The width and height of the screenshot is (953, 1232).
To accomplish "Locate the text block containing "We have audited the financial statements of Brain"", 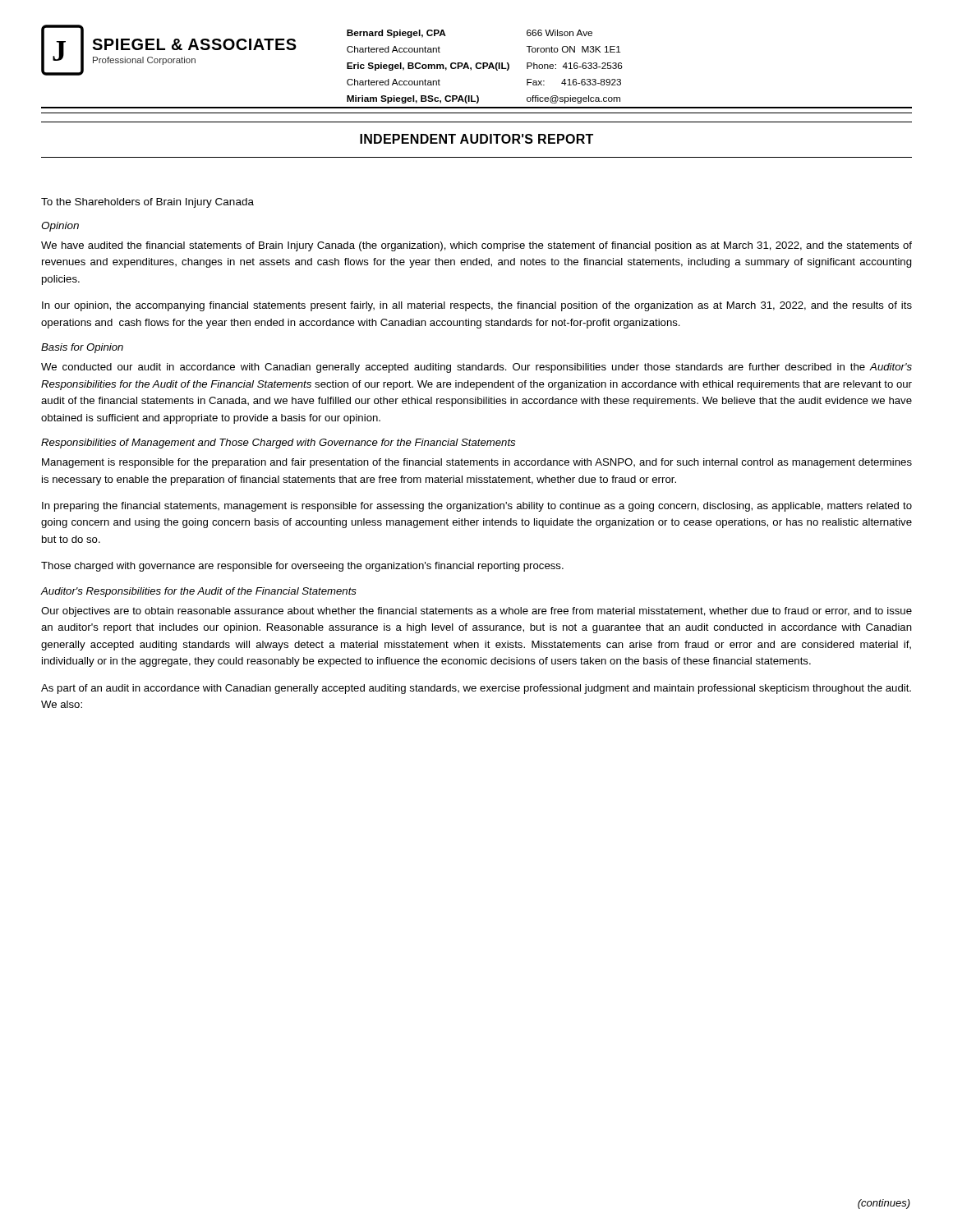I will pyautogui.click(x=476, y=262).
